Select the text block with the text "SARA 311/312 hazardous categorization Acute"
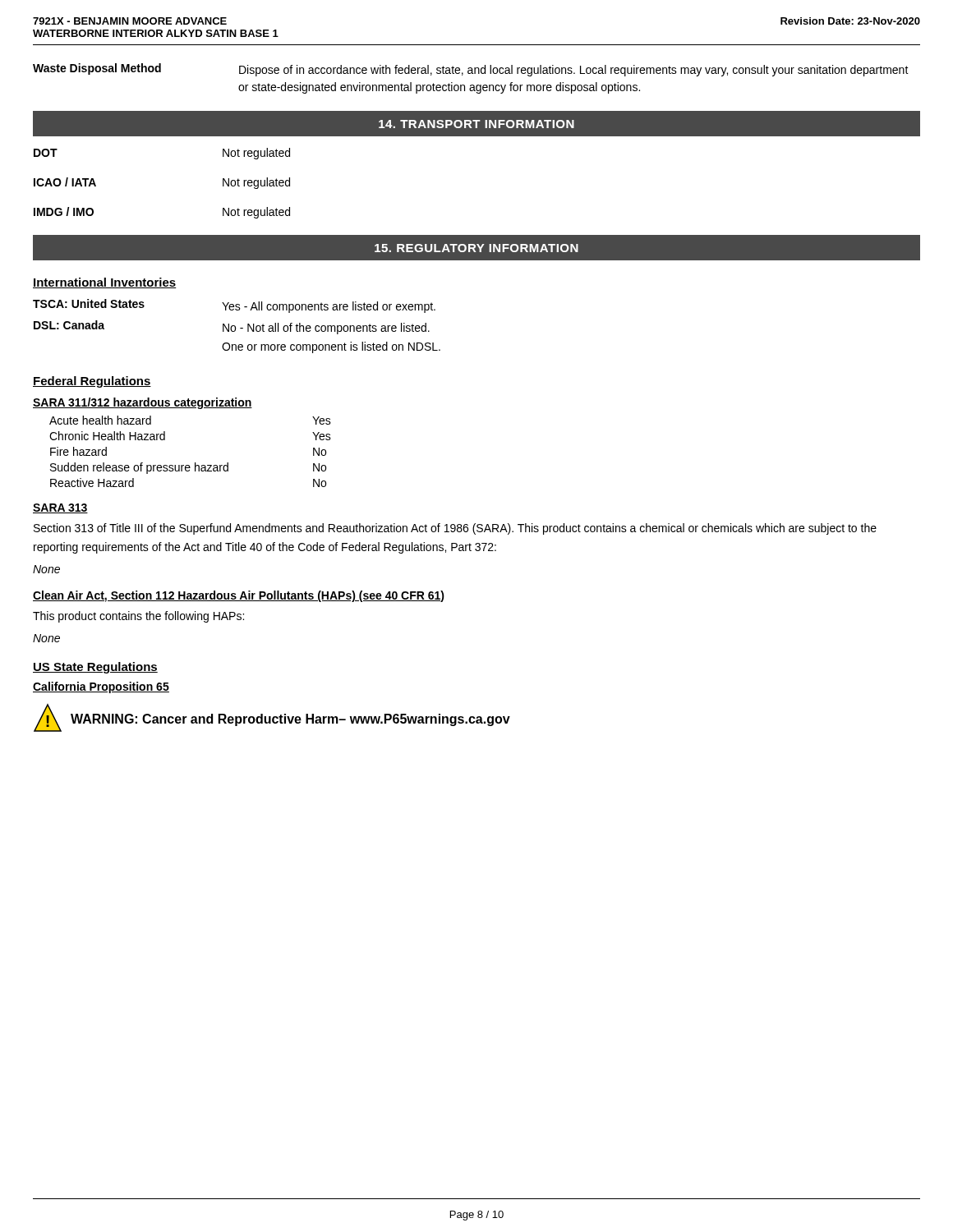The image size is (953, 1232). pyautogui.click(x=143, y=403)
